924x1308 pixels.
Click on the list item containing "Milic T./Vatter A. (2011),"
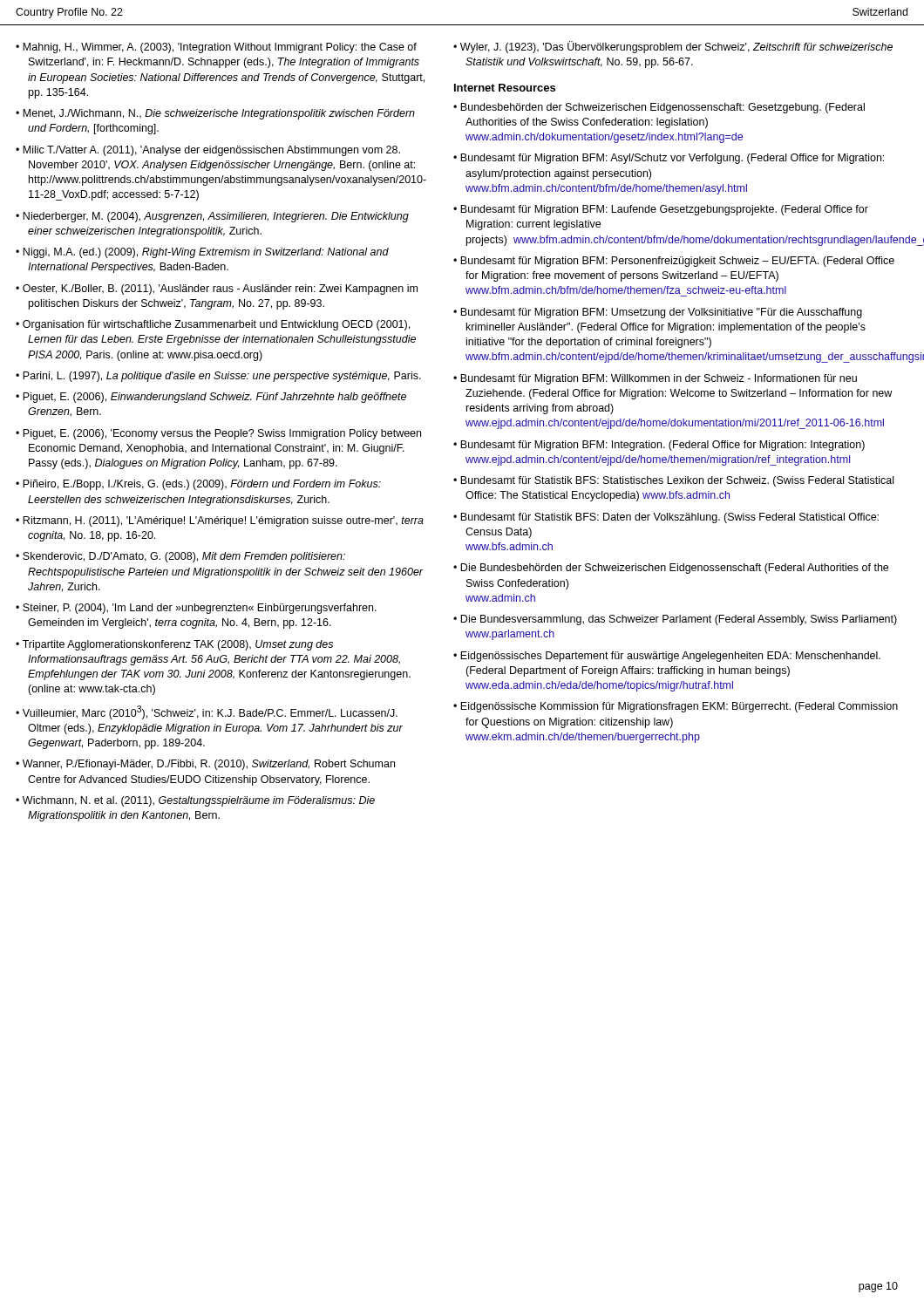click(x=224, y=172)
